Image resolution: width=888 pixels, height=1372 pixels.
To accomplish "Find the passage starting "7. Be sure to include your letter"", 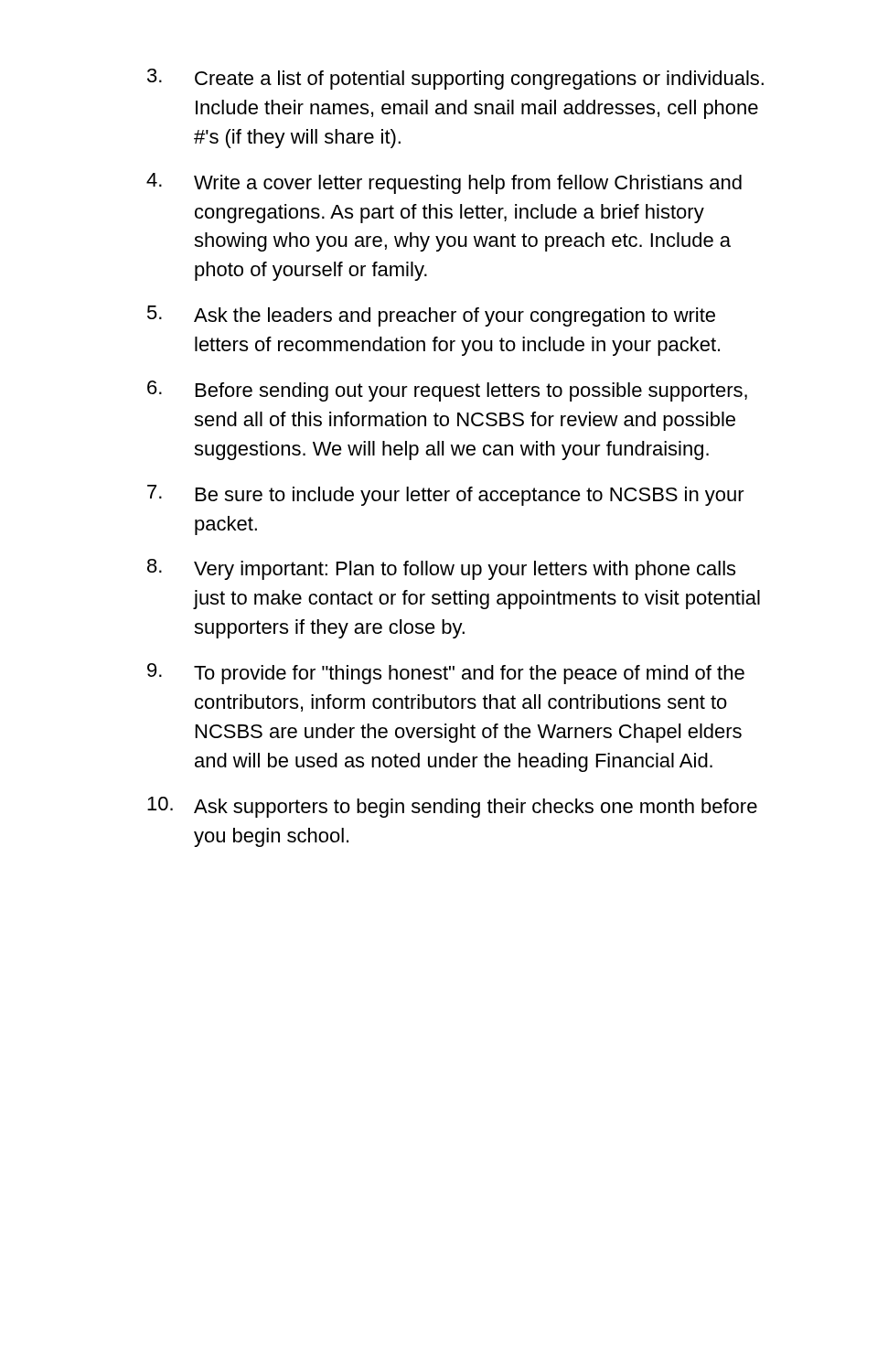I will (x=457, y=509).
